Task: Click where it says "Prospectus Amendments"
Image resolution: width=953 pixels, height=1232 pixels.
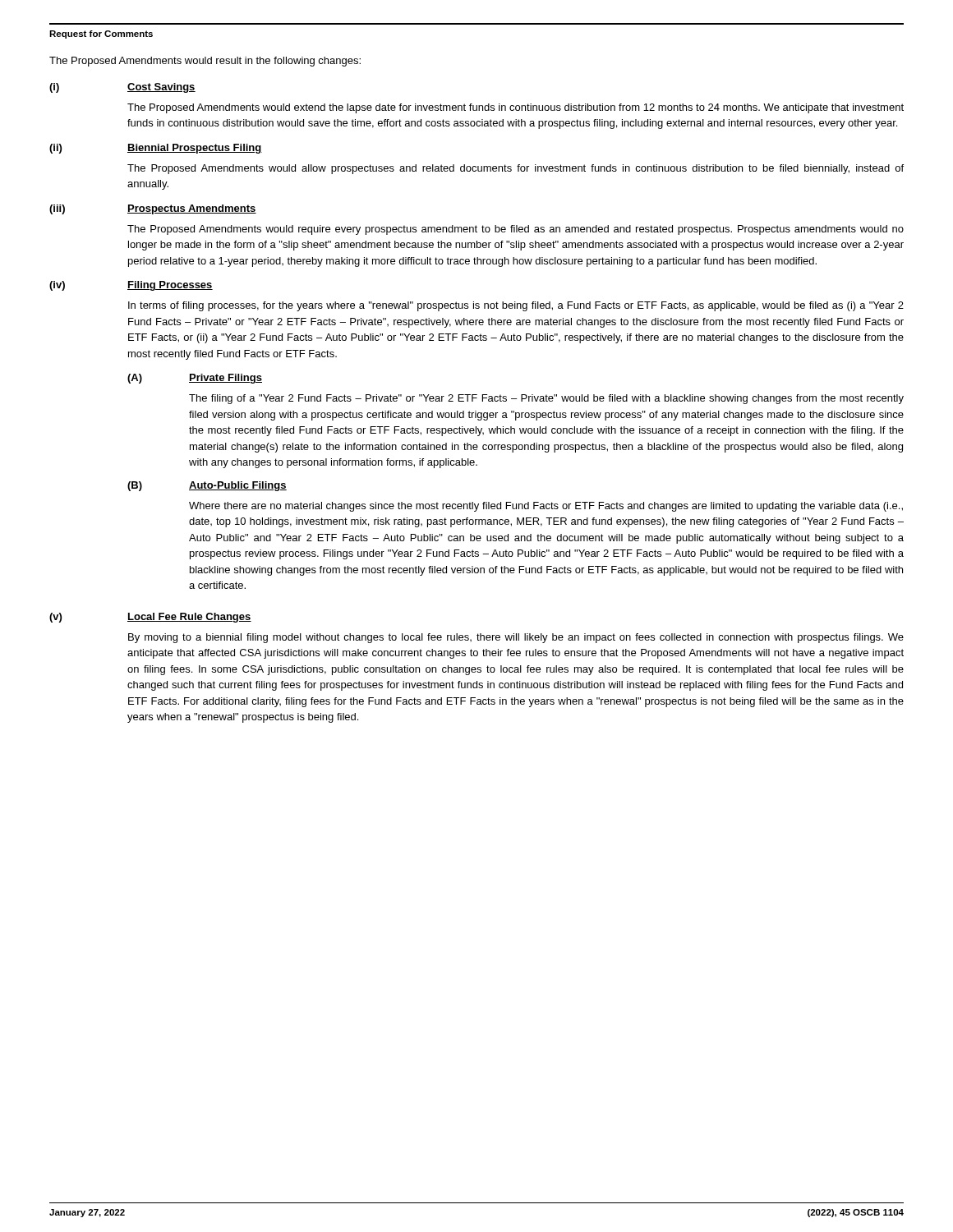Action: [x=192, y=208]
